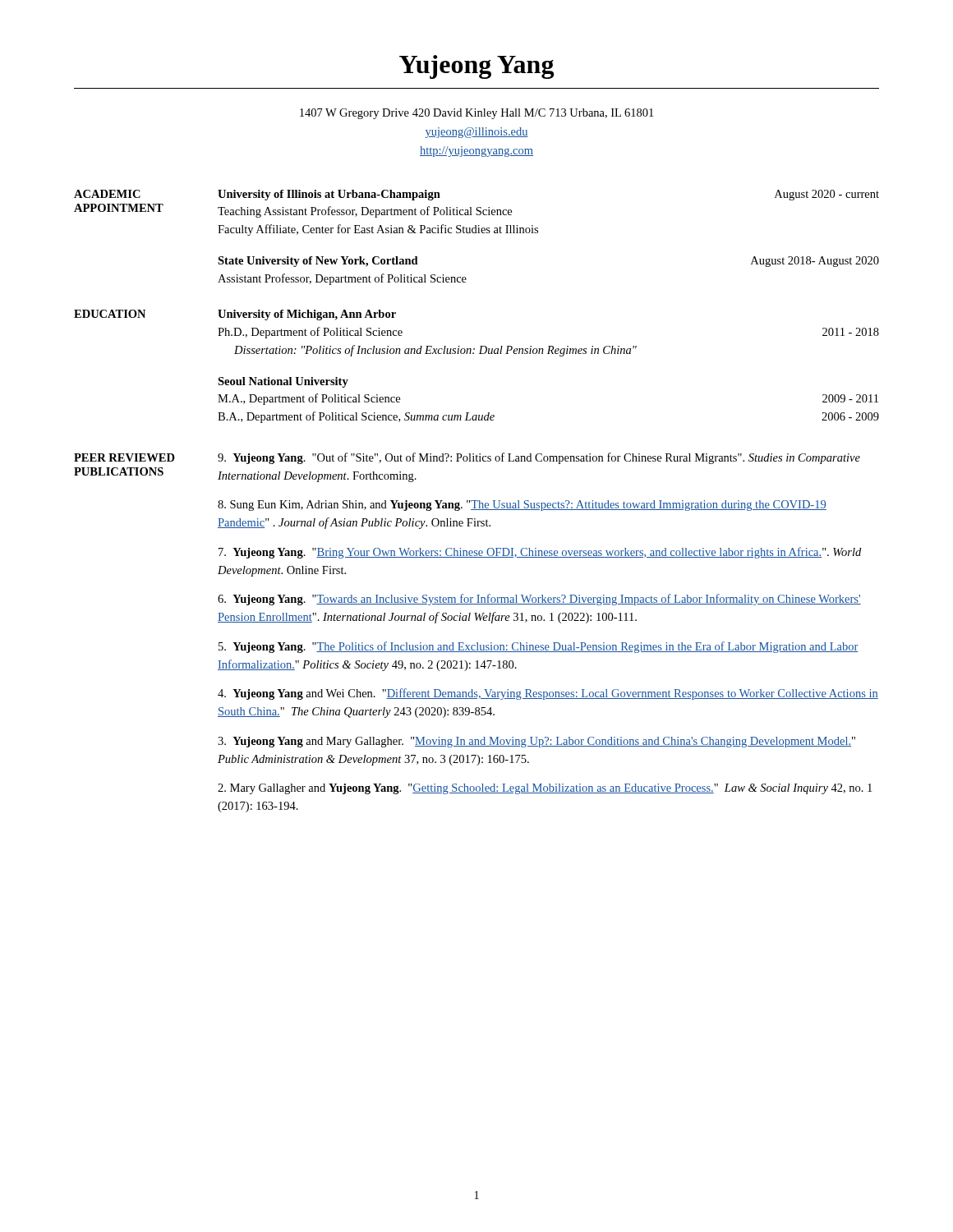Point to the block beginning "6. Yujeong Yang."
953x1232 pixels.
pyautogui.click(x=539, y=608)
